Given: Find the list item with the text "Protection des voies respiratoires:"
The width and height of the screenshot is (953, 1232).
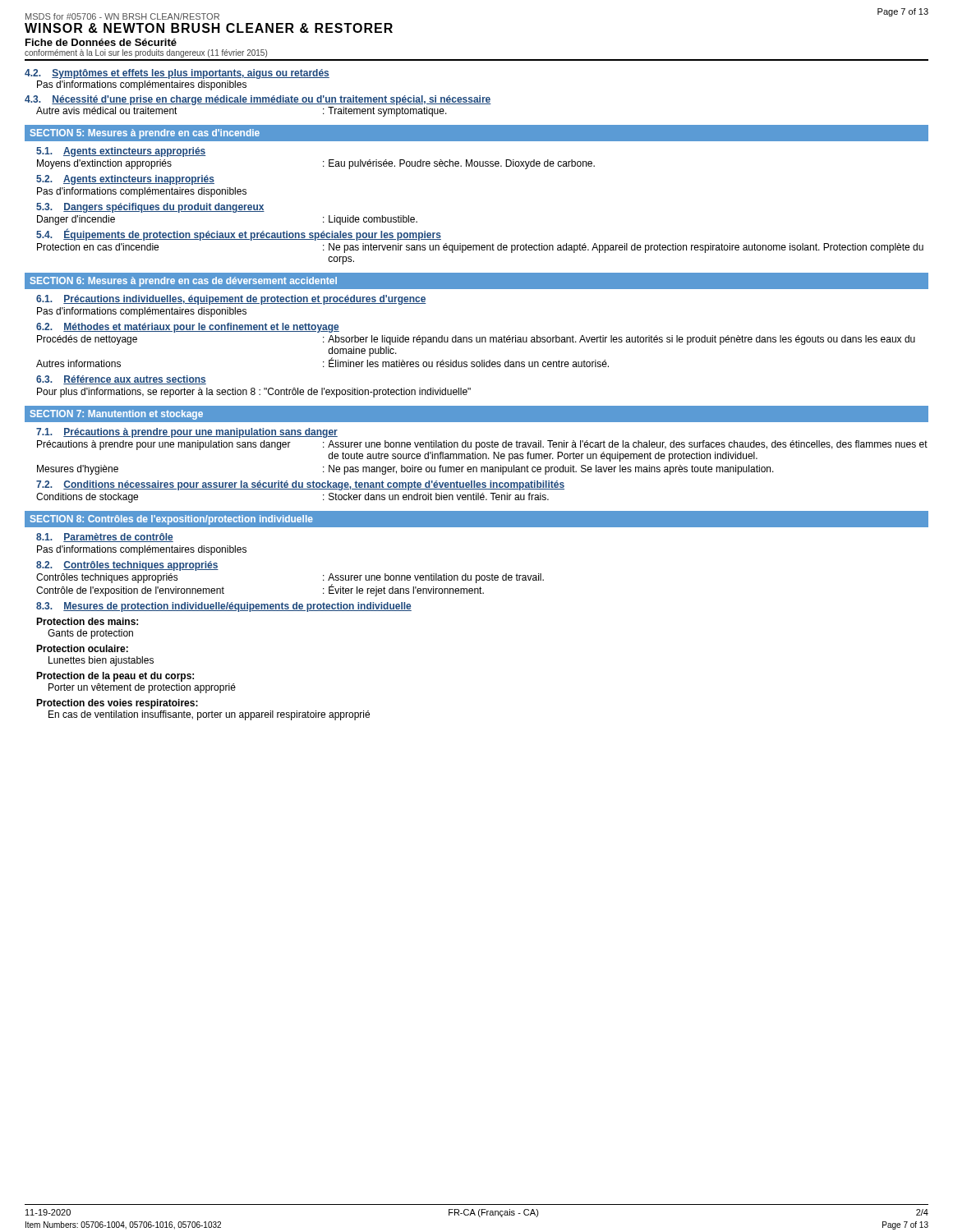Looking at the screenshot, I should [117, 704].
